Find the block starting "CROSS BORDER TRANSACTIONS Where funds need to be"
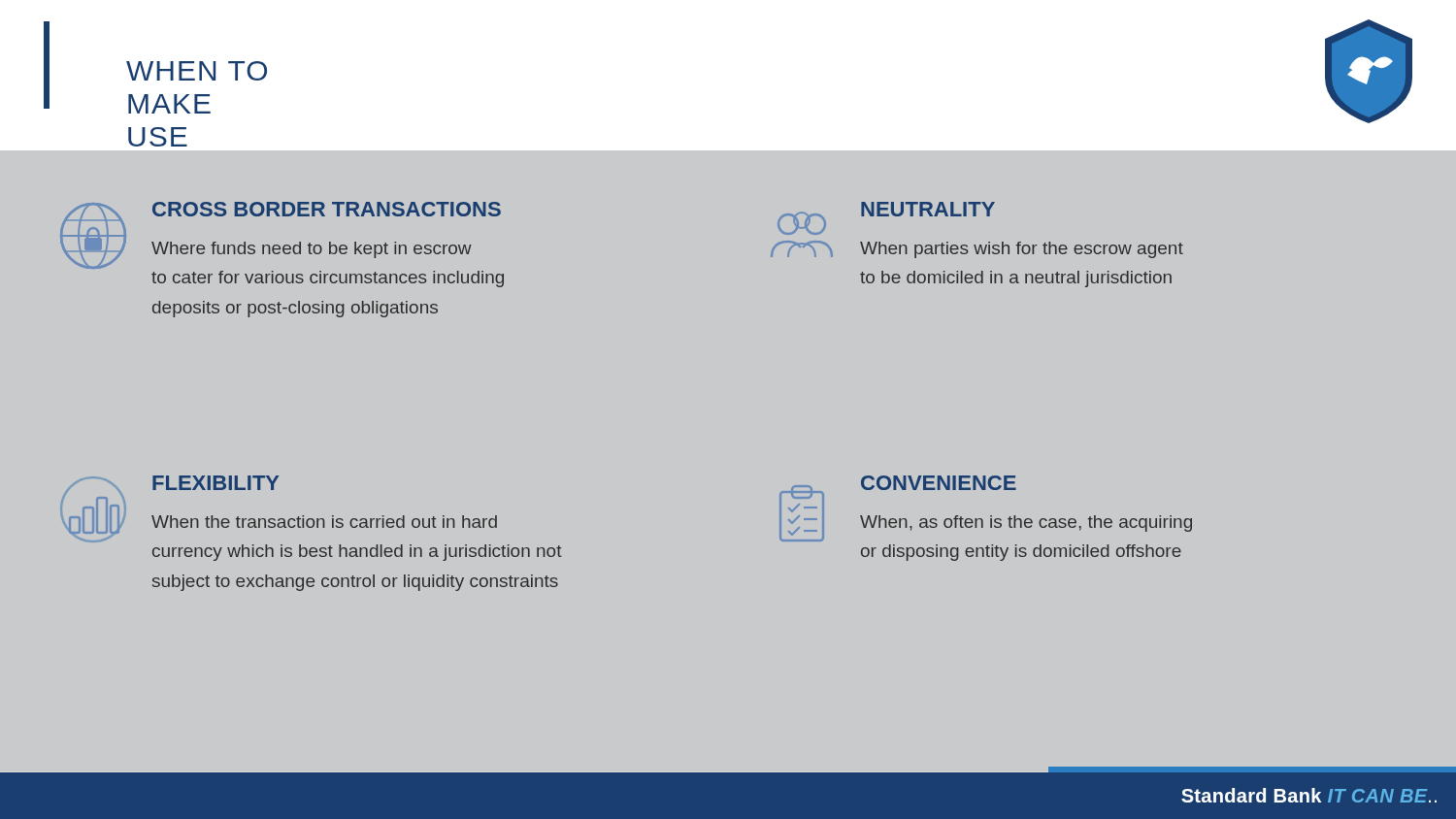This screenshot has height=819, width=1456. (282, 260)
